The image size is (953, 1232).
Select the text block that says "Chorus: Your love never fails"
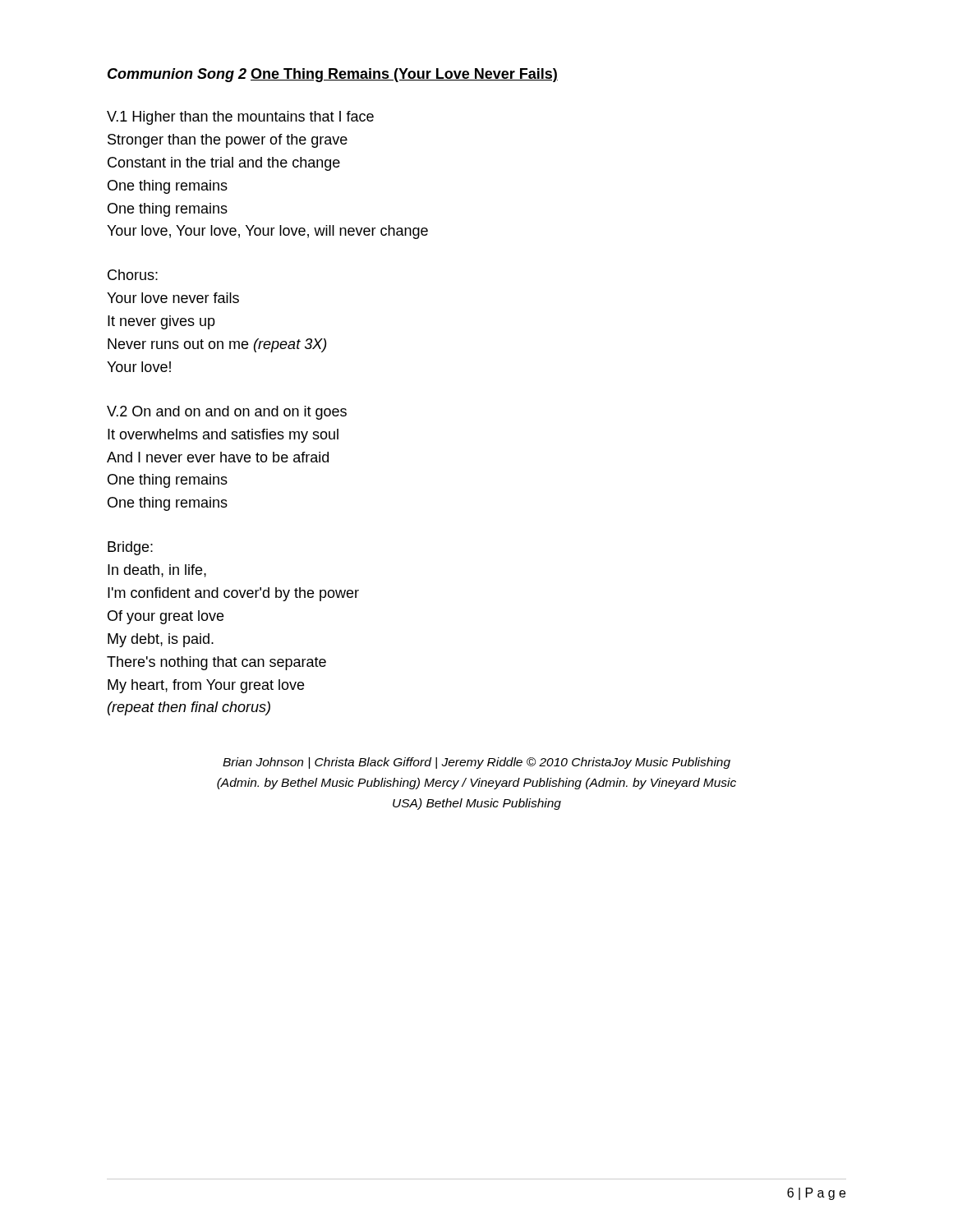point(217,321)
